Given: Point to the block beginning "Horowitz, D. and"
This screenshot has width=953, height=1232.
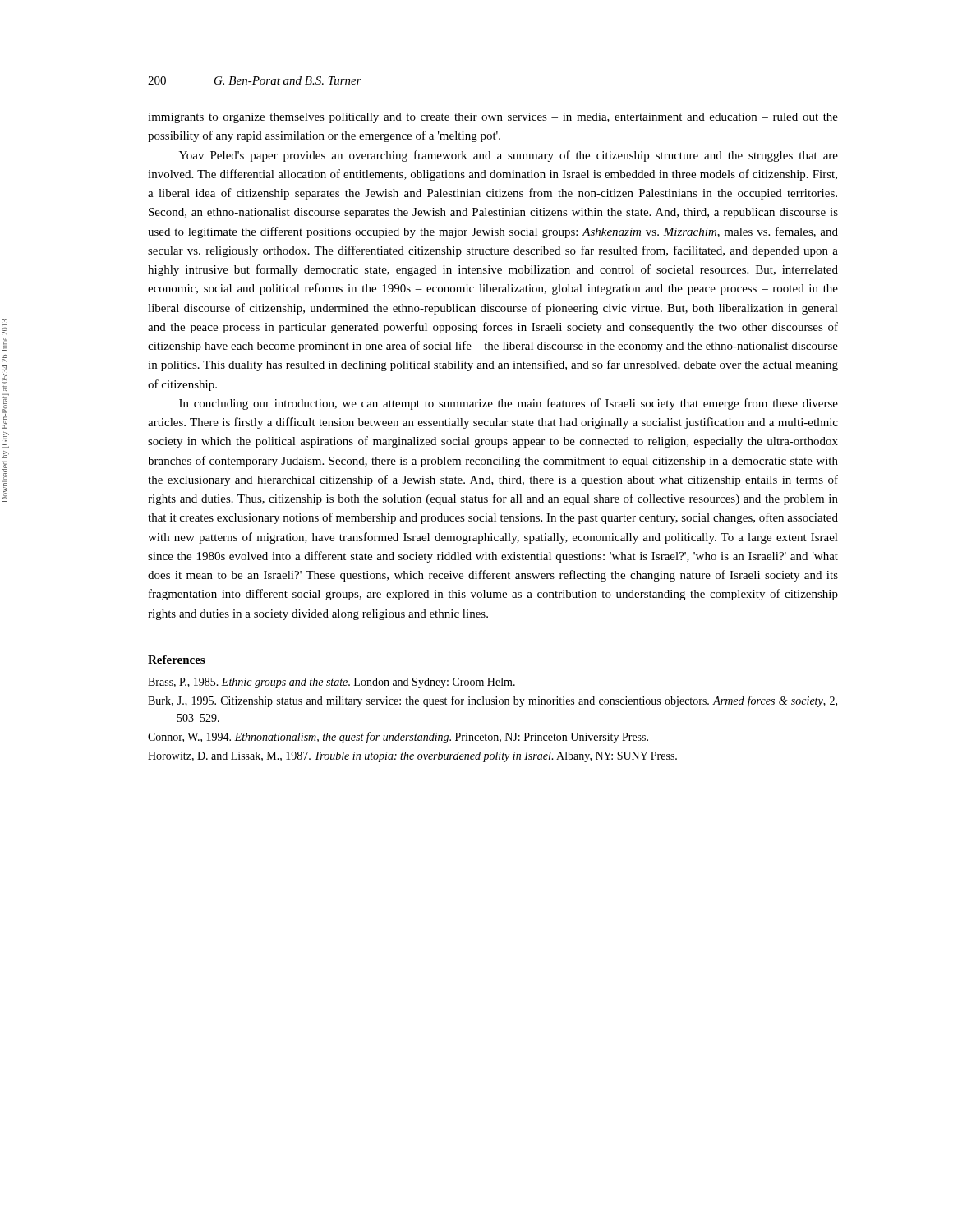Looking at the screenshot, I should [413, 756].
